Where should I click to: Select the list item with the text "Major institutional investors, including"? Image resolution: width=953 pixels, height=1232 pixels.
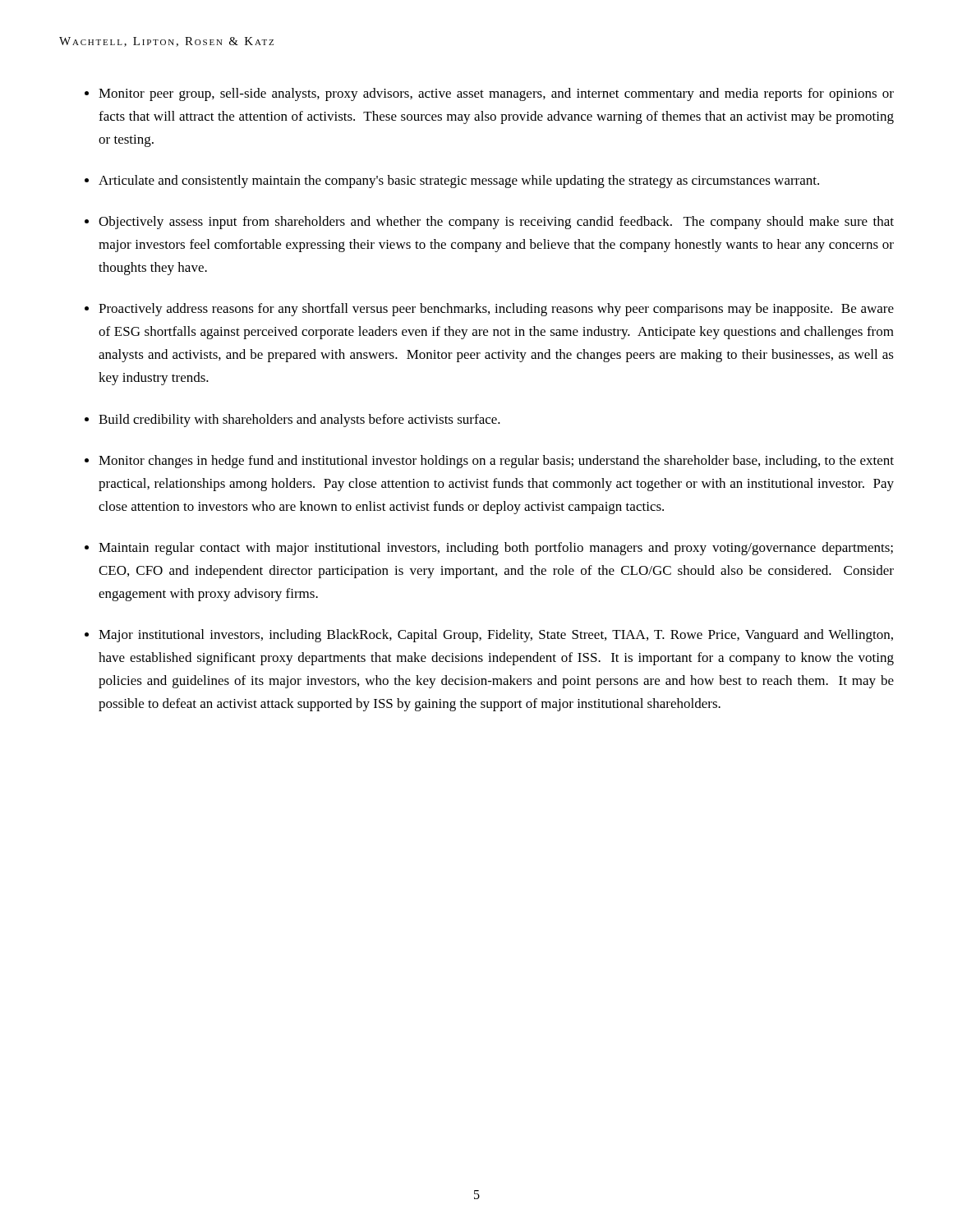pyautogui.click(x=496, y=669)
